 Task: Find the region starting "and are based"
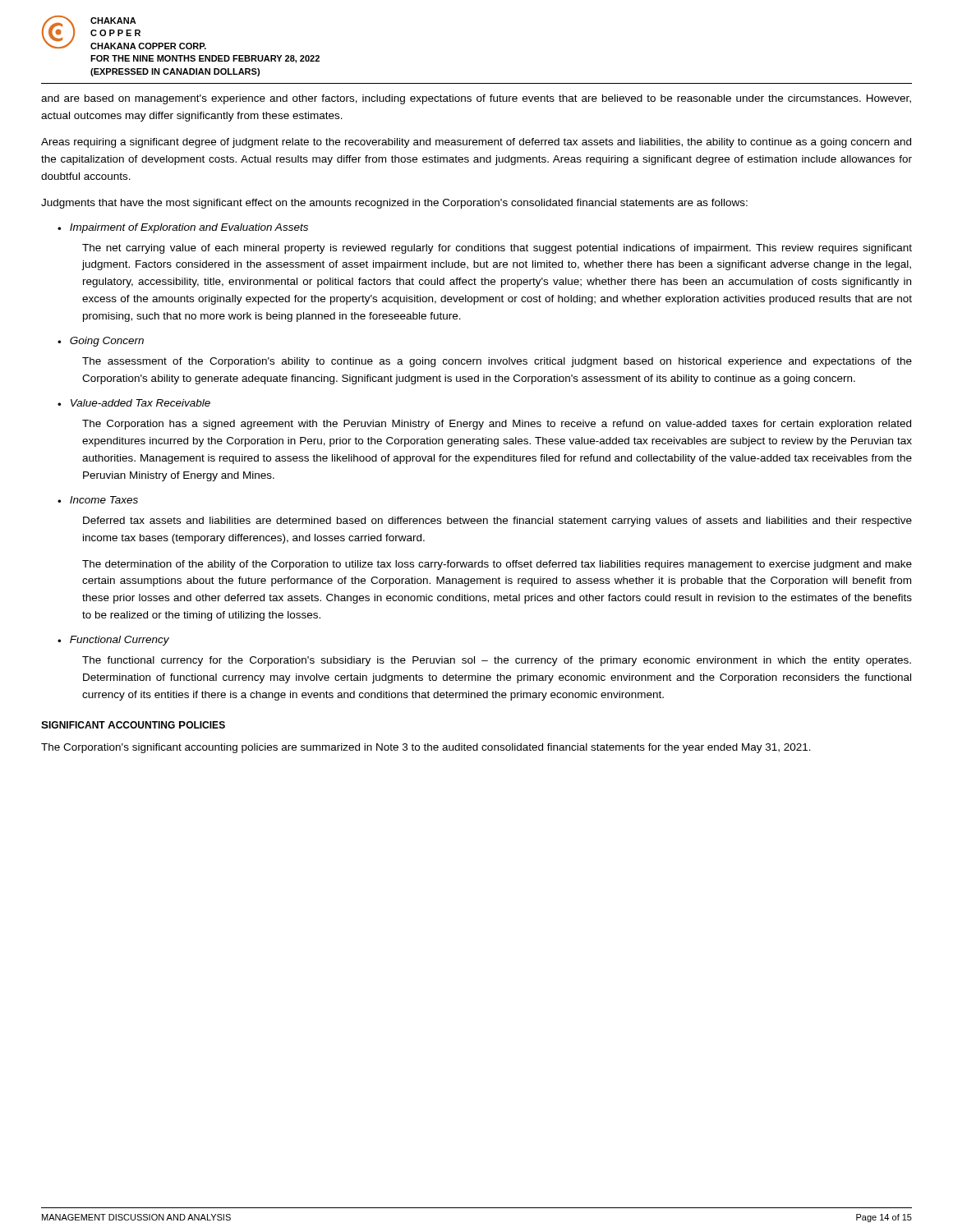(476, 107)
